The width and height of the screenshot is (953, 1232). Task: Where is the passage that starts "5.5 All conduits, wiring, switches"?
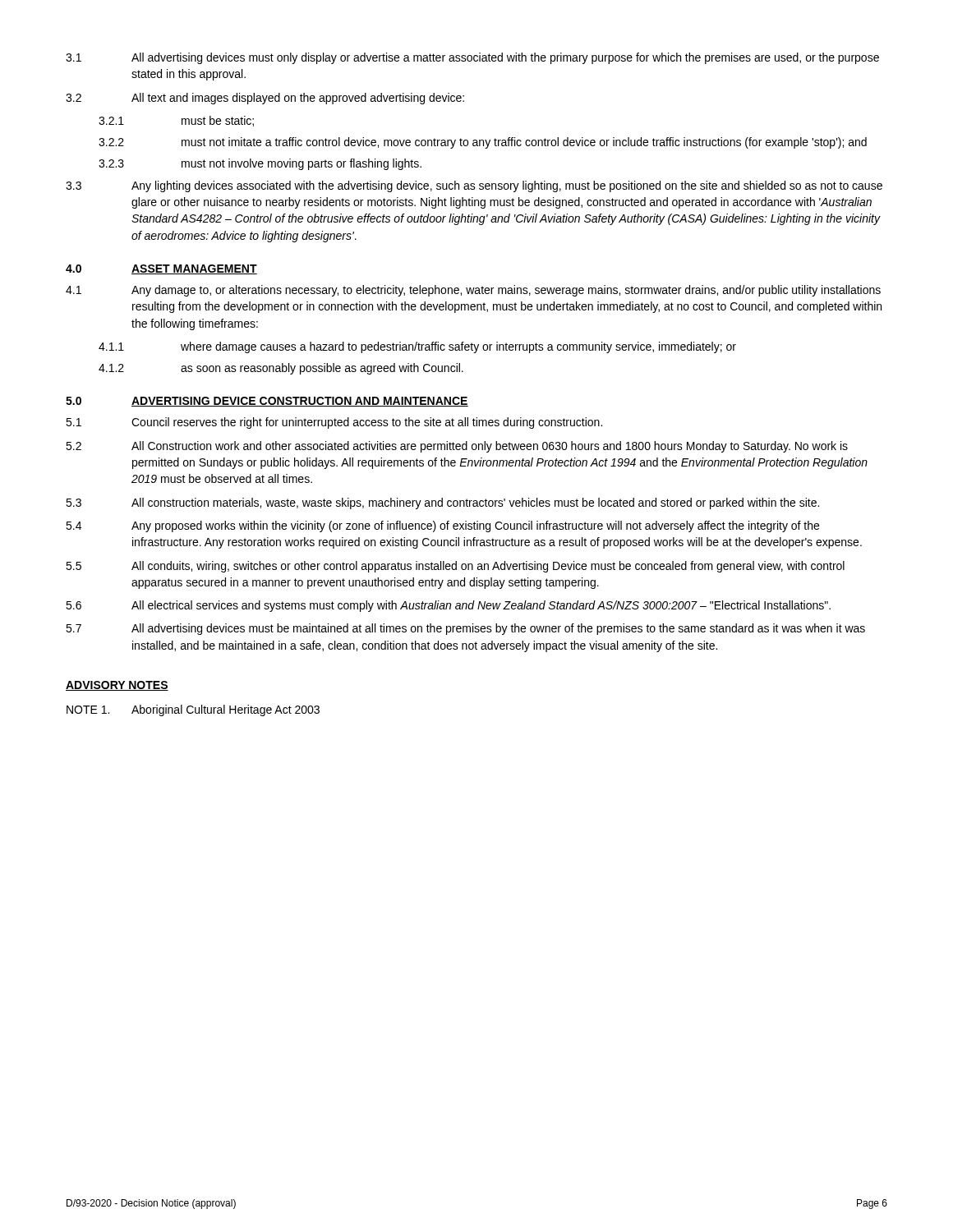click(x=476, y=574)
